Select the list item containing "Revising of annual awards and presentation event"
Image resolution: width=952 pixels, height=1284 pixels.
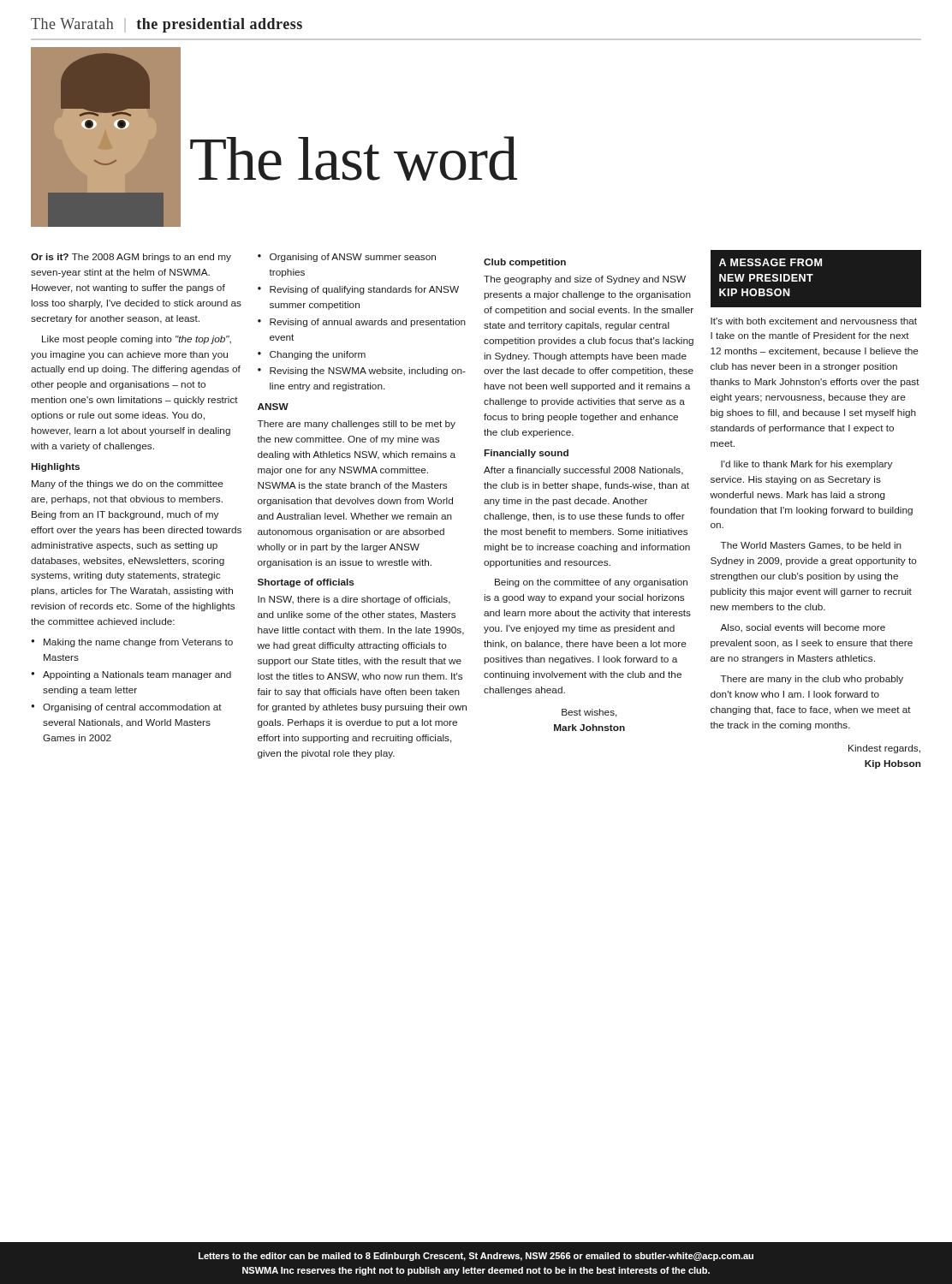click(368, 329)
